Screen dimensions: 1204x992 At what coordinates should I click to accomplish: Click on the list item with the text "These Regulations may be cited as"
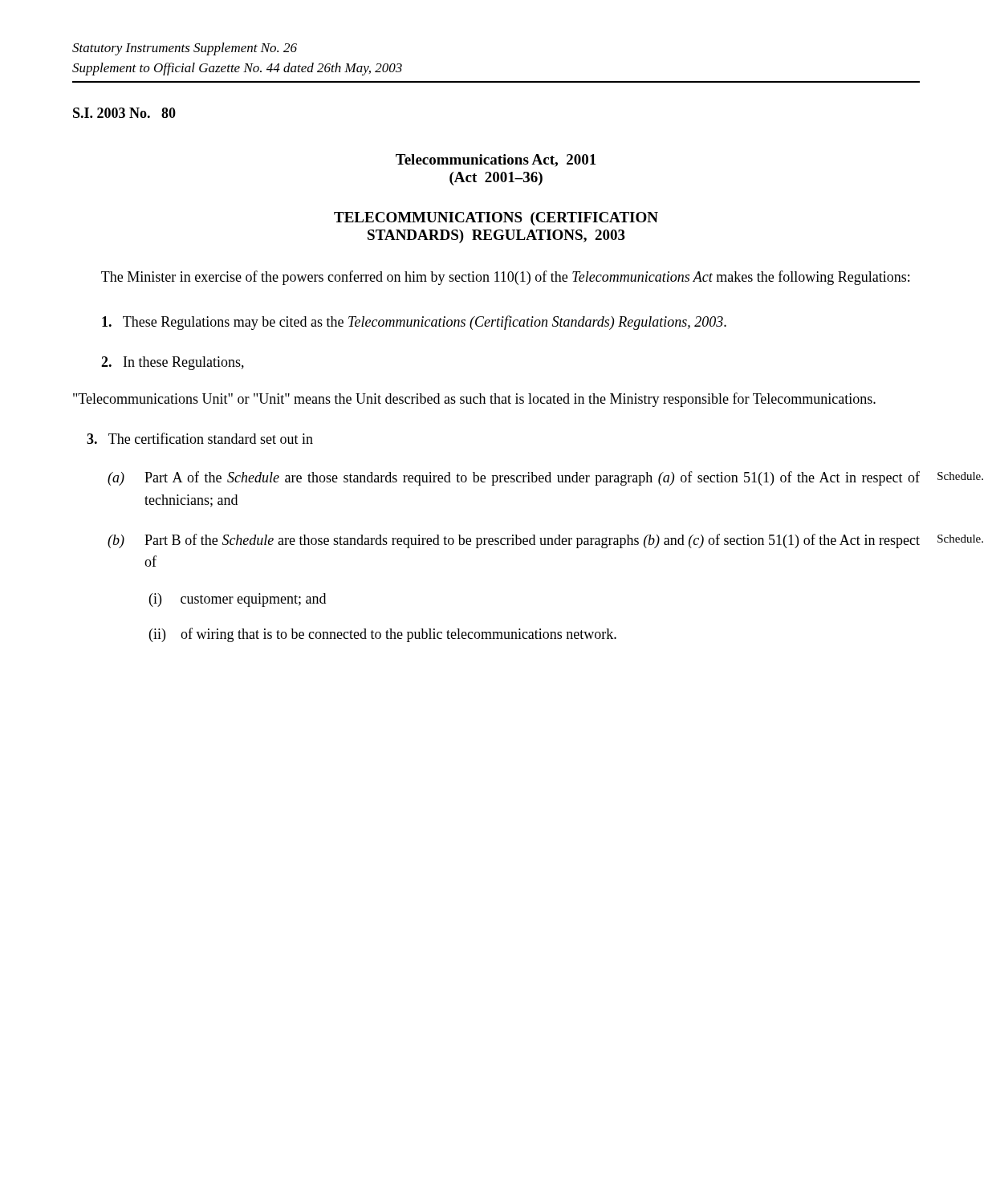coord(400,322)
